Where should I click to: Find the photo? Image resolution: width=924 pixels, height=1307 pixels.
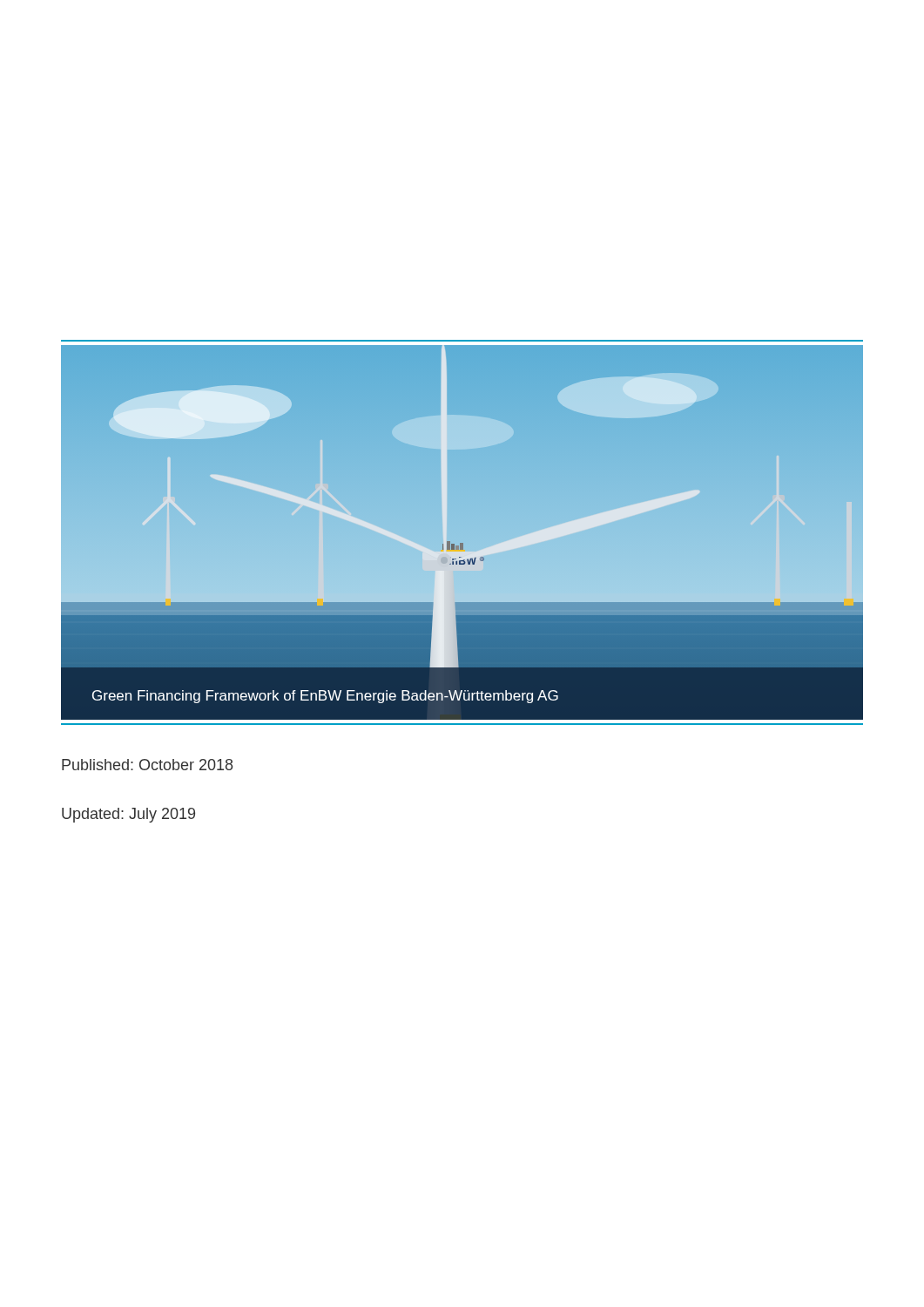point(462,532)
